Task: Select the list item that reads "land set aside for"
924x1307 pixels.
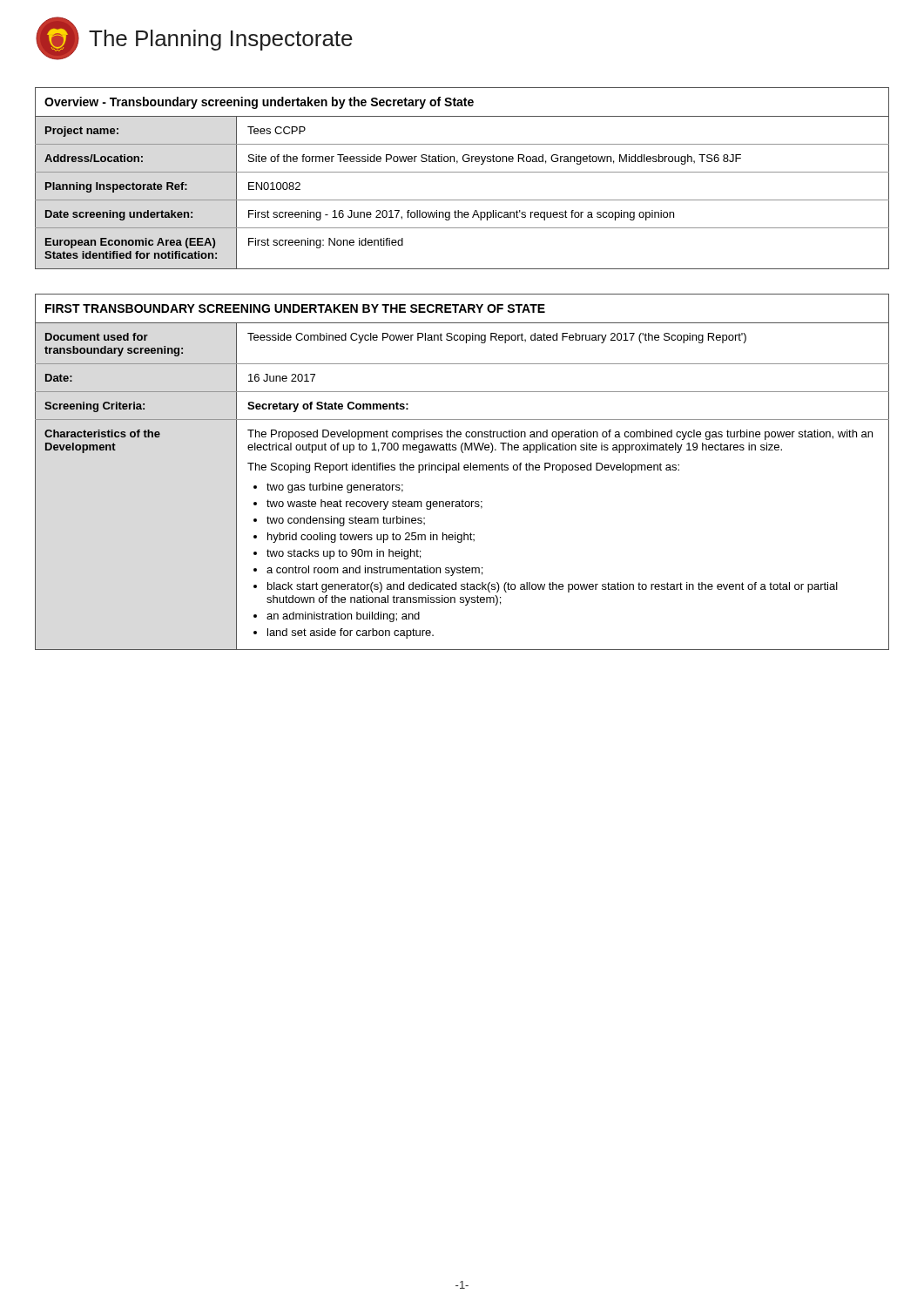Action: [351, 632]
